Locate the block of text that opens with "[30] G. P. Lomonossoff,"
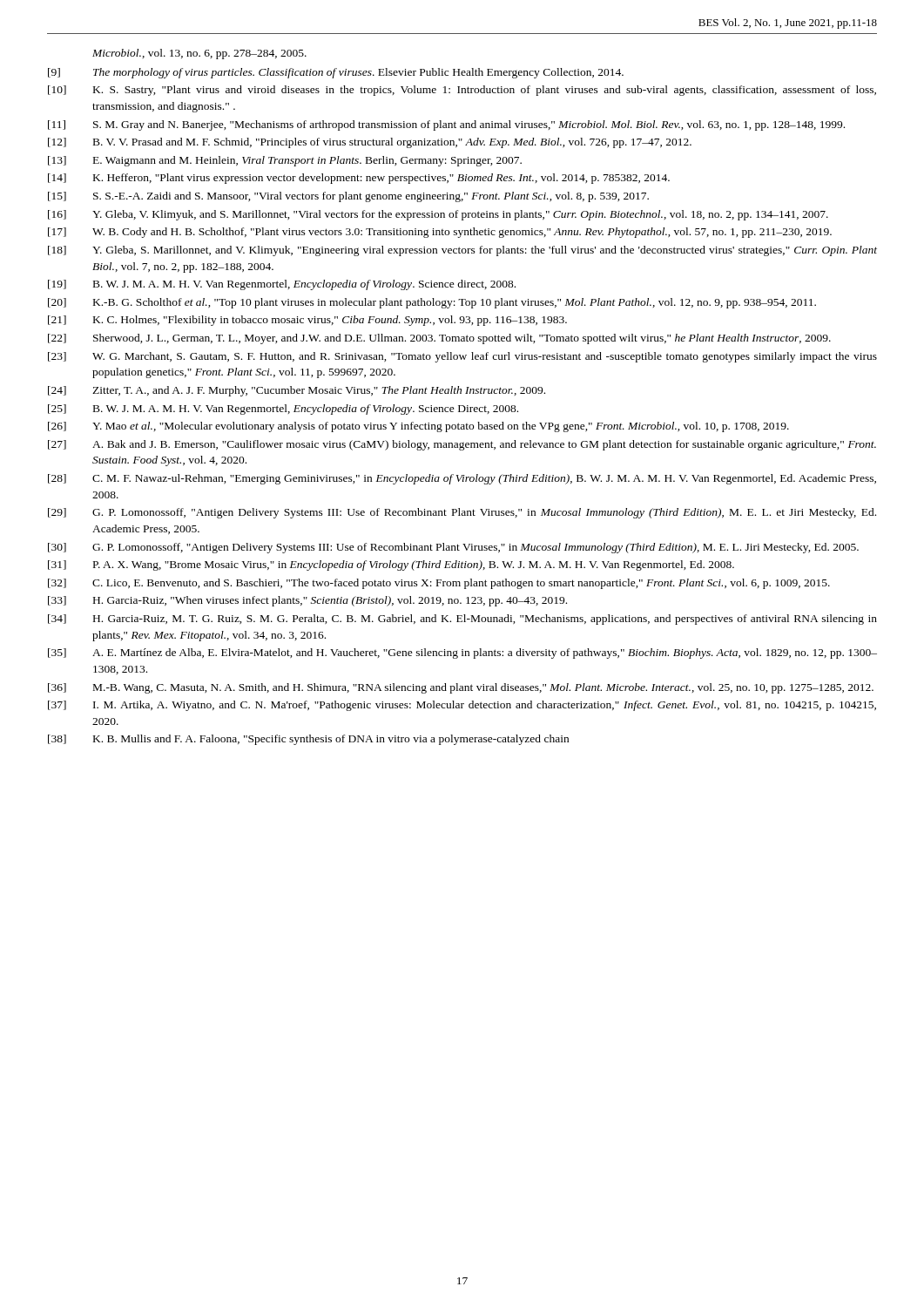The height and width of the screenshot is (1307, 924). point(462,547)
